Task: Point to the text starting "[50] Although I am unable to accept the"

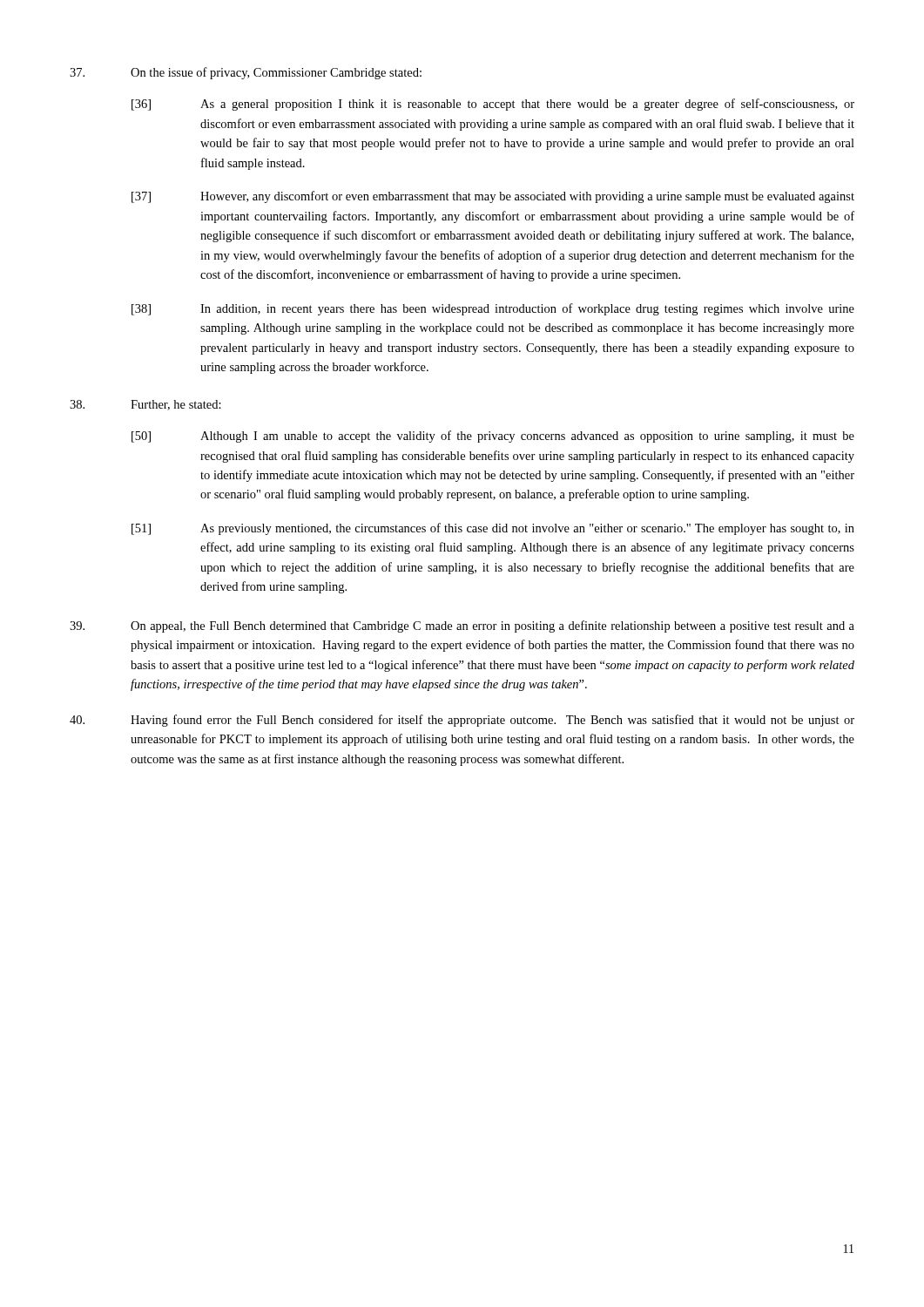Action: (x=492, y=465)
